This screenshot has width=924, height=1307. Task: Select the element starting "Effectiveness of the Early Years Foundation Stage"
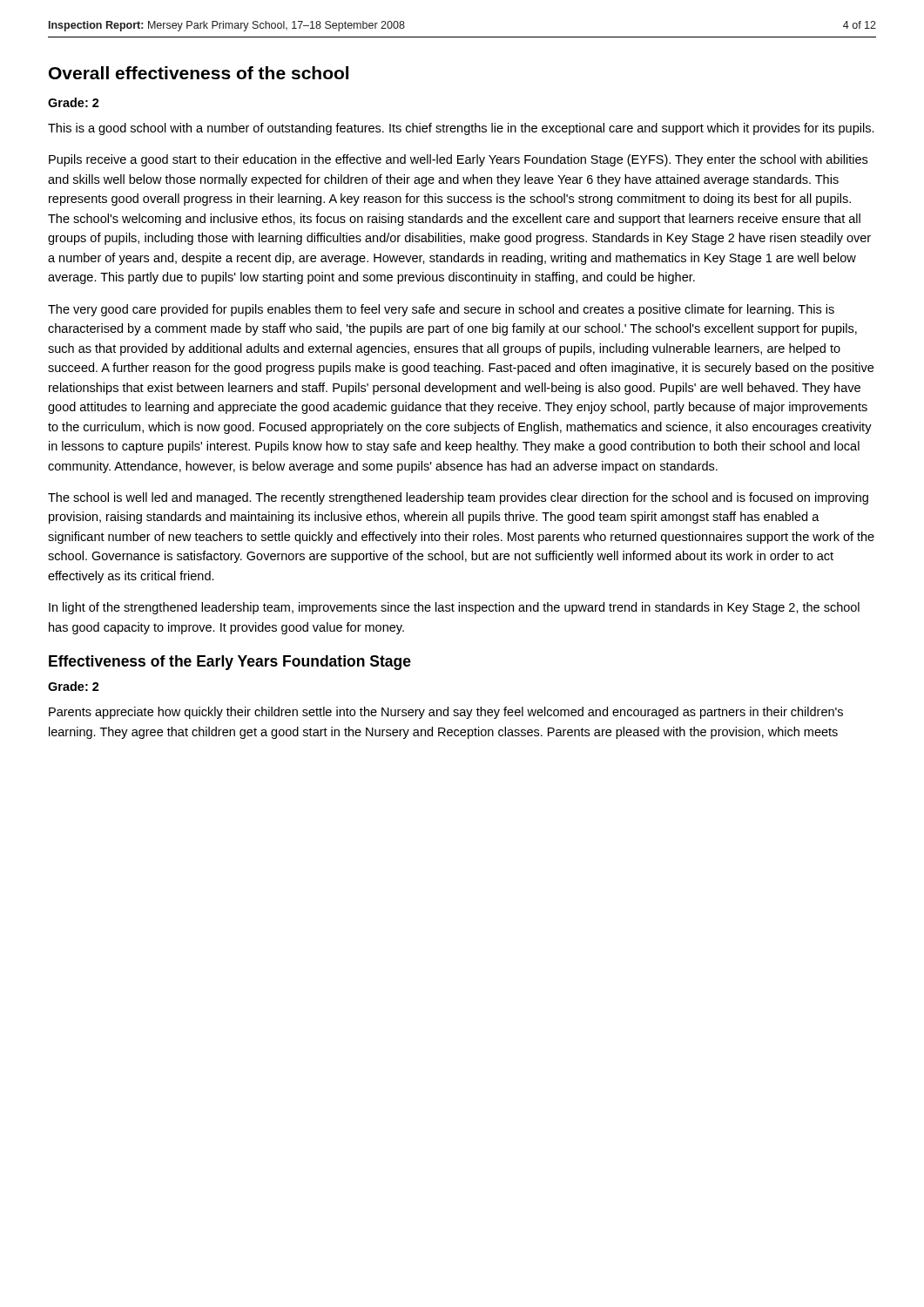229,662
